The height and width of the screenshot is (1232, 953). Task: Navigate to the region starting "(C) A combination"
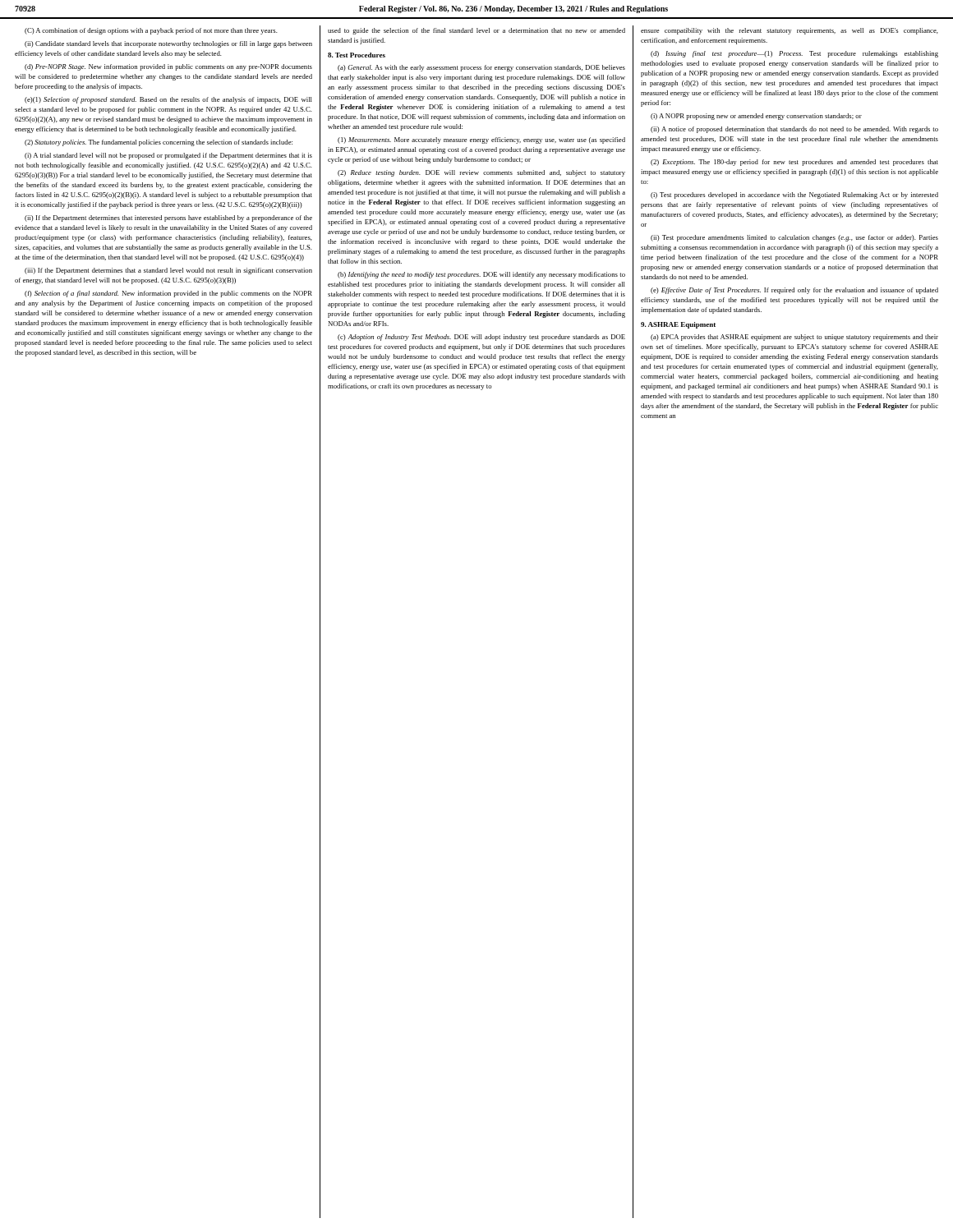coord(163,191)
